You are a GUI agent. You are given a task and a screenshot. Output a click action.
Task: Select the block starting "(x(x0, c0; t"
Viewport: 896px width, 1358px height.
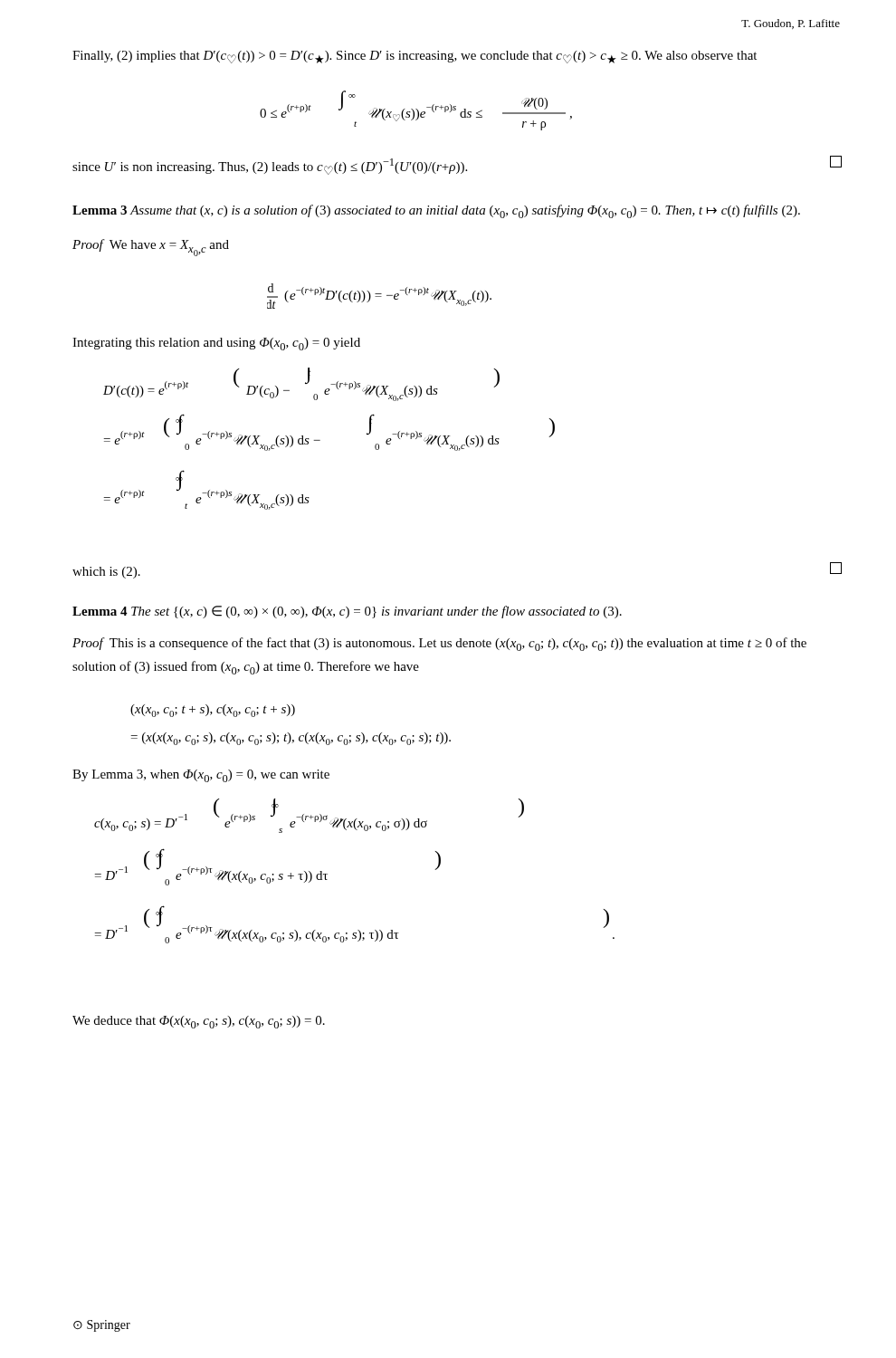pos(213,711)
